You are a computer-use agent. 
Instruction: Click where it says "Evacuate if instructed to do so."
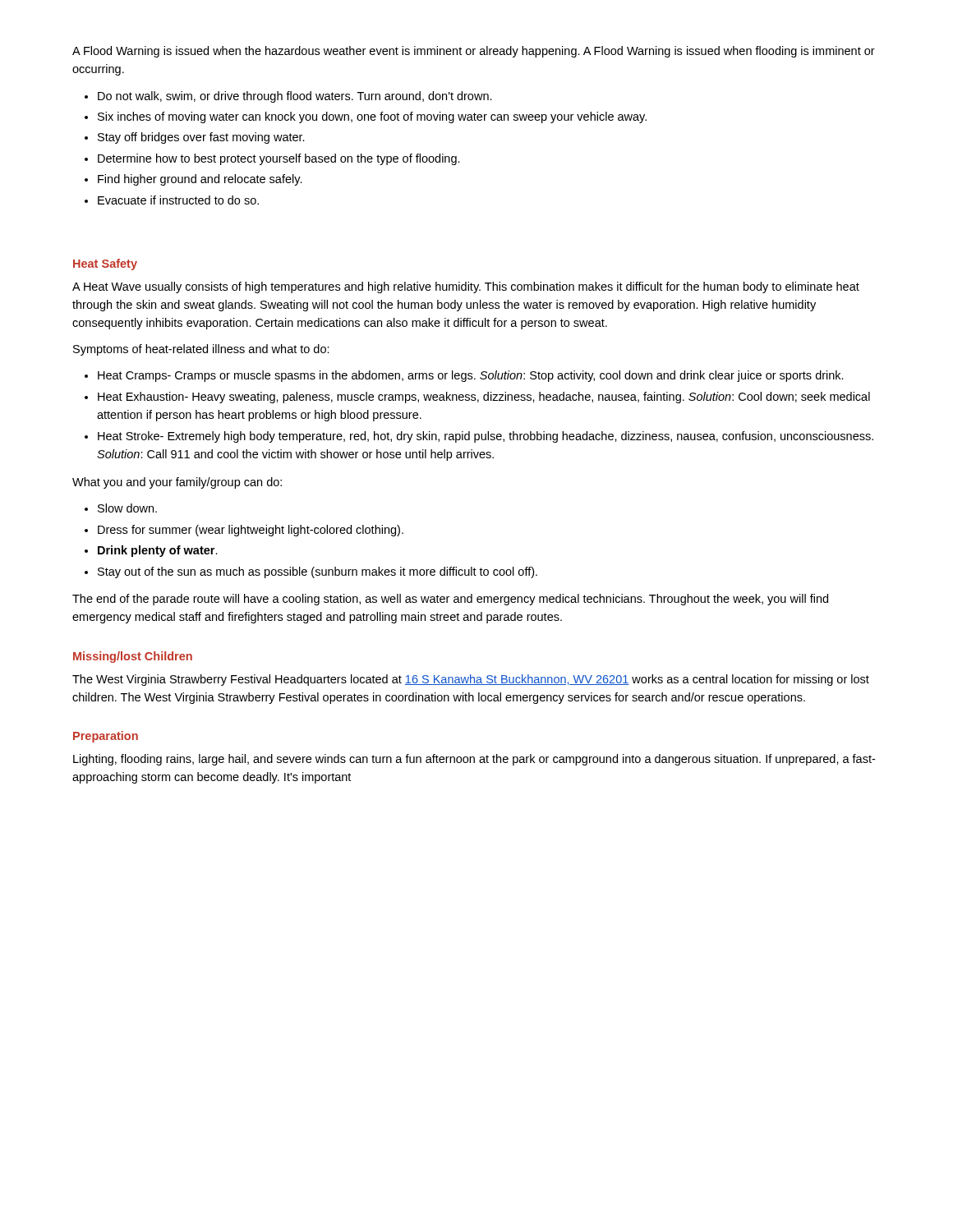pyautogui.click(x=178, y=200)
